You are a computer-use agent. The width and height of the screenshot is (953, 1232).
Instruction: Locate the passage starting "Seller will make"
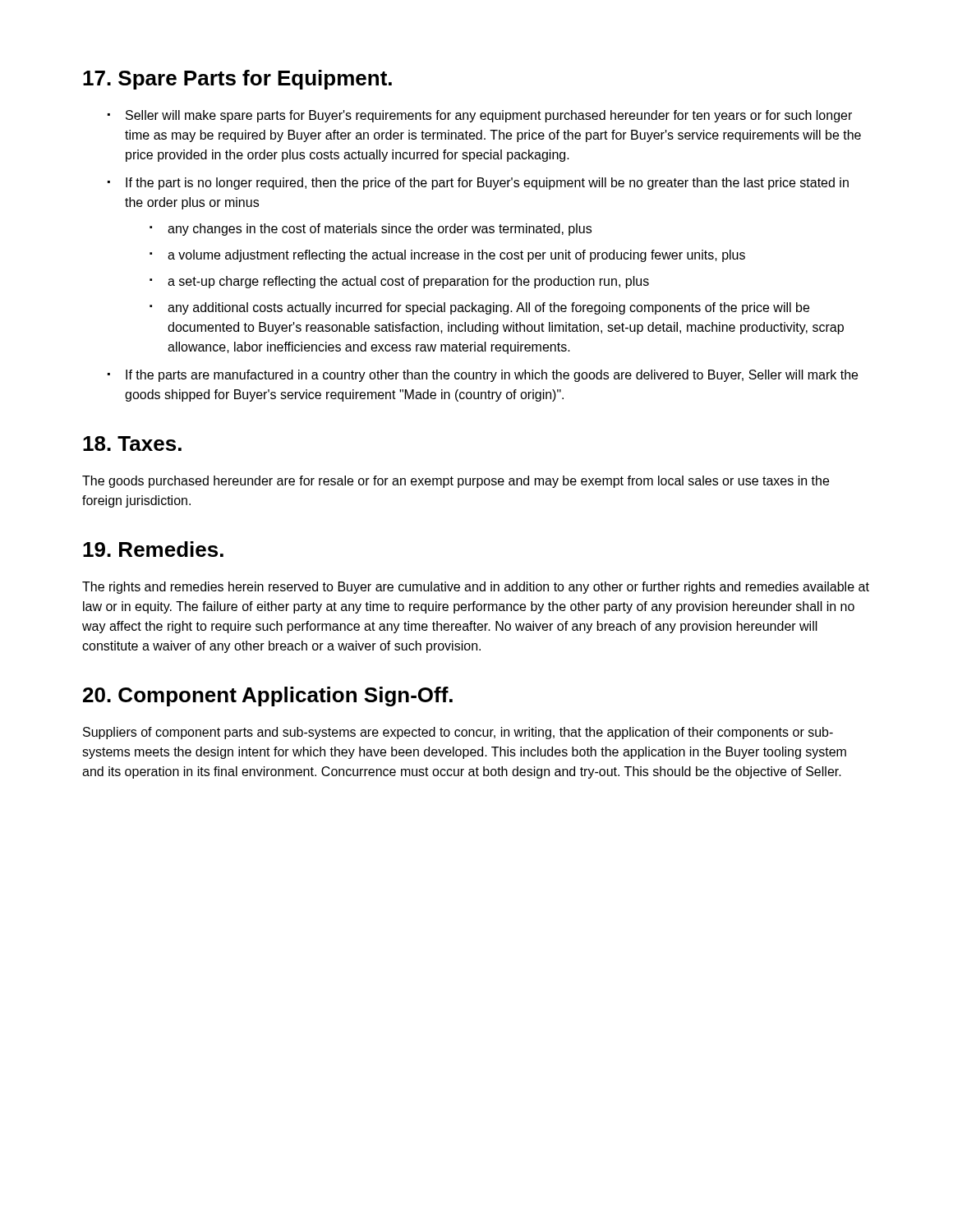[x=493, y=135]
